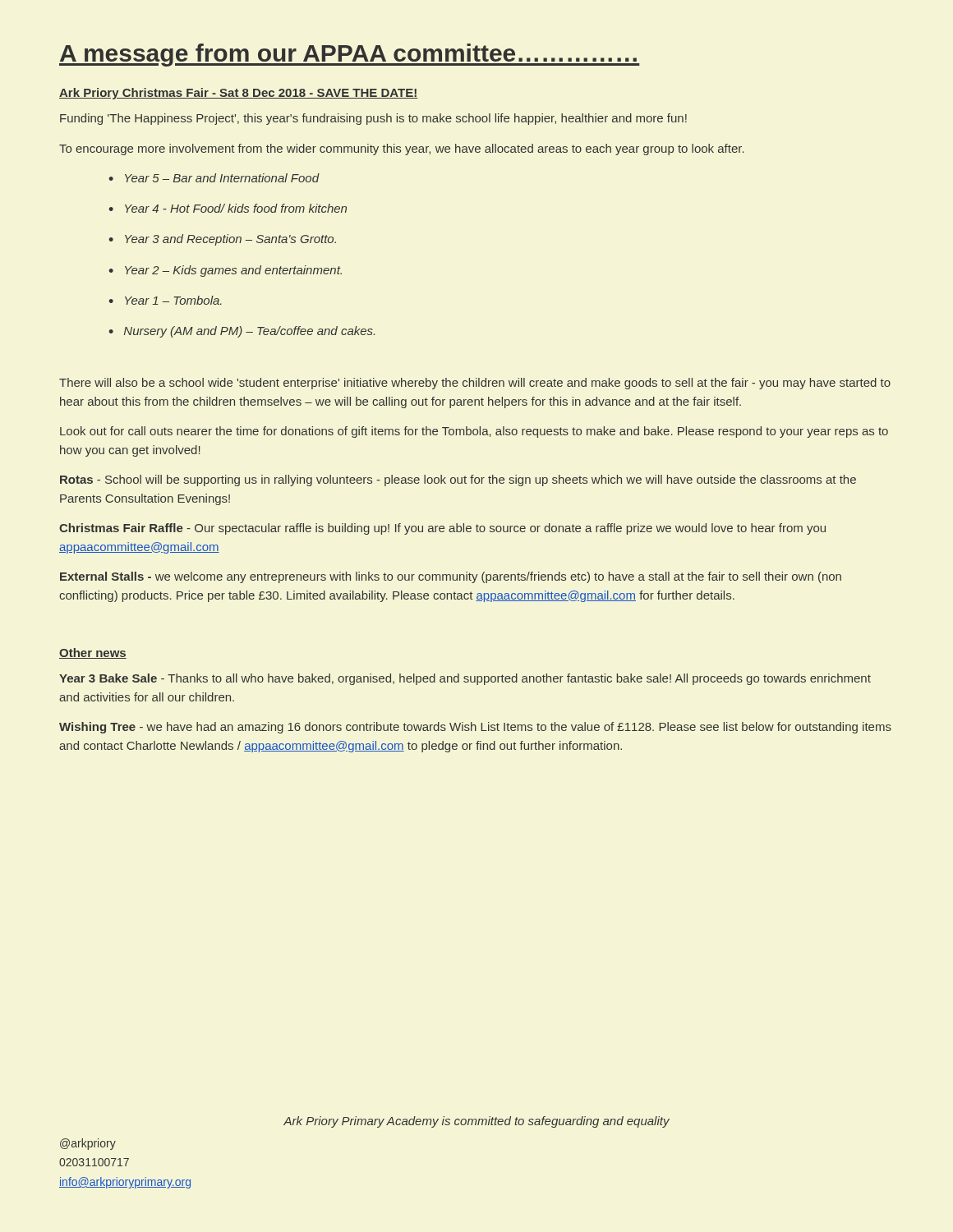The image size is (953, 1232).
Task: Locate the text block with the text "Christmas Fair Raffle - Our spectacular raffle"
Action: point(476,538)
